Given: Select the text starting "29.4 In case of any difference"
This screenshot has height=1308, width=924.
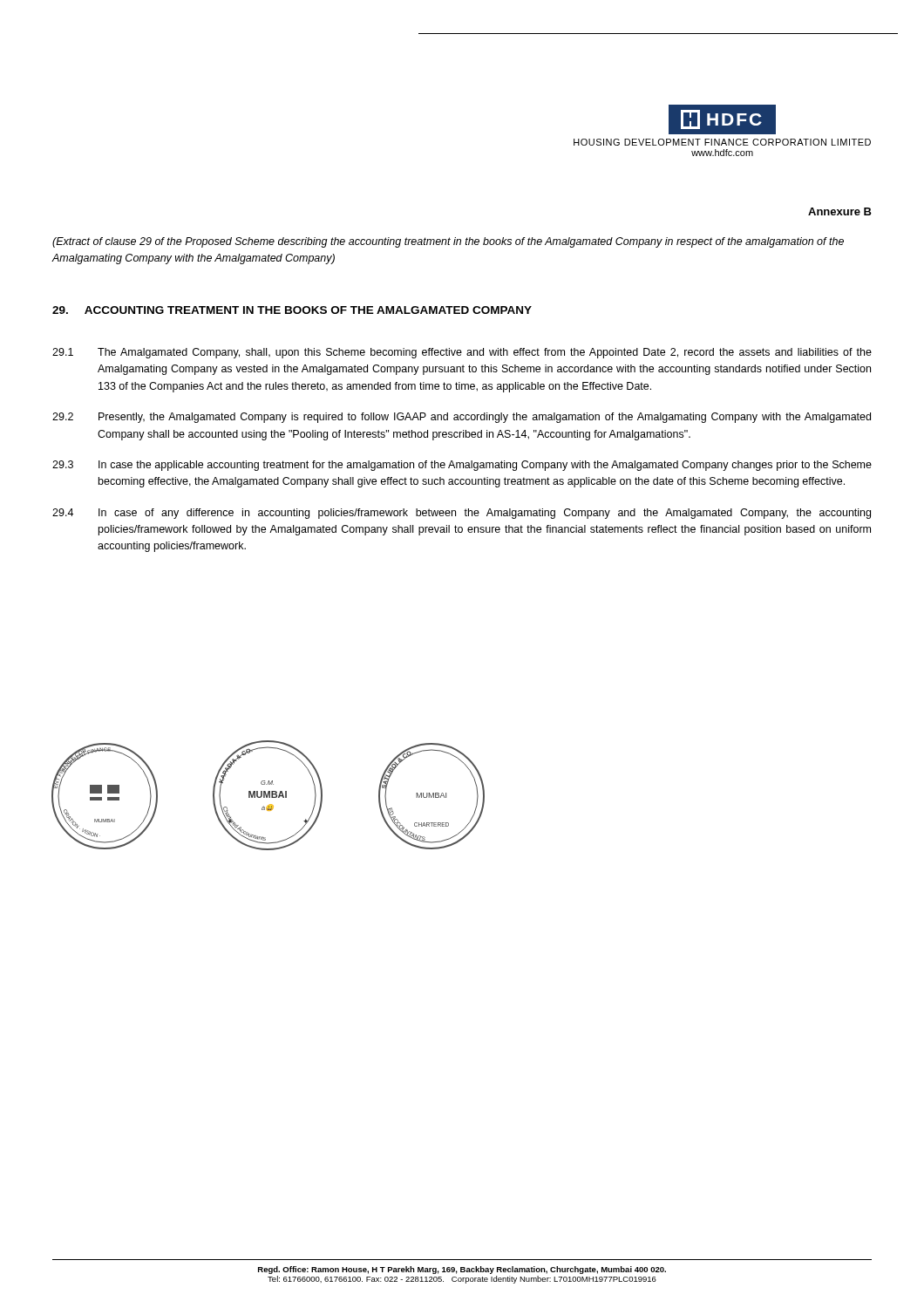Looking at the screenshot, I should (462, 530).
